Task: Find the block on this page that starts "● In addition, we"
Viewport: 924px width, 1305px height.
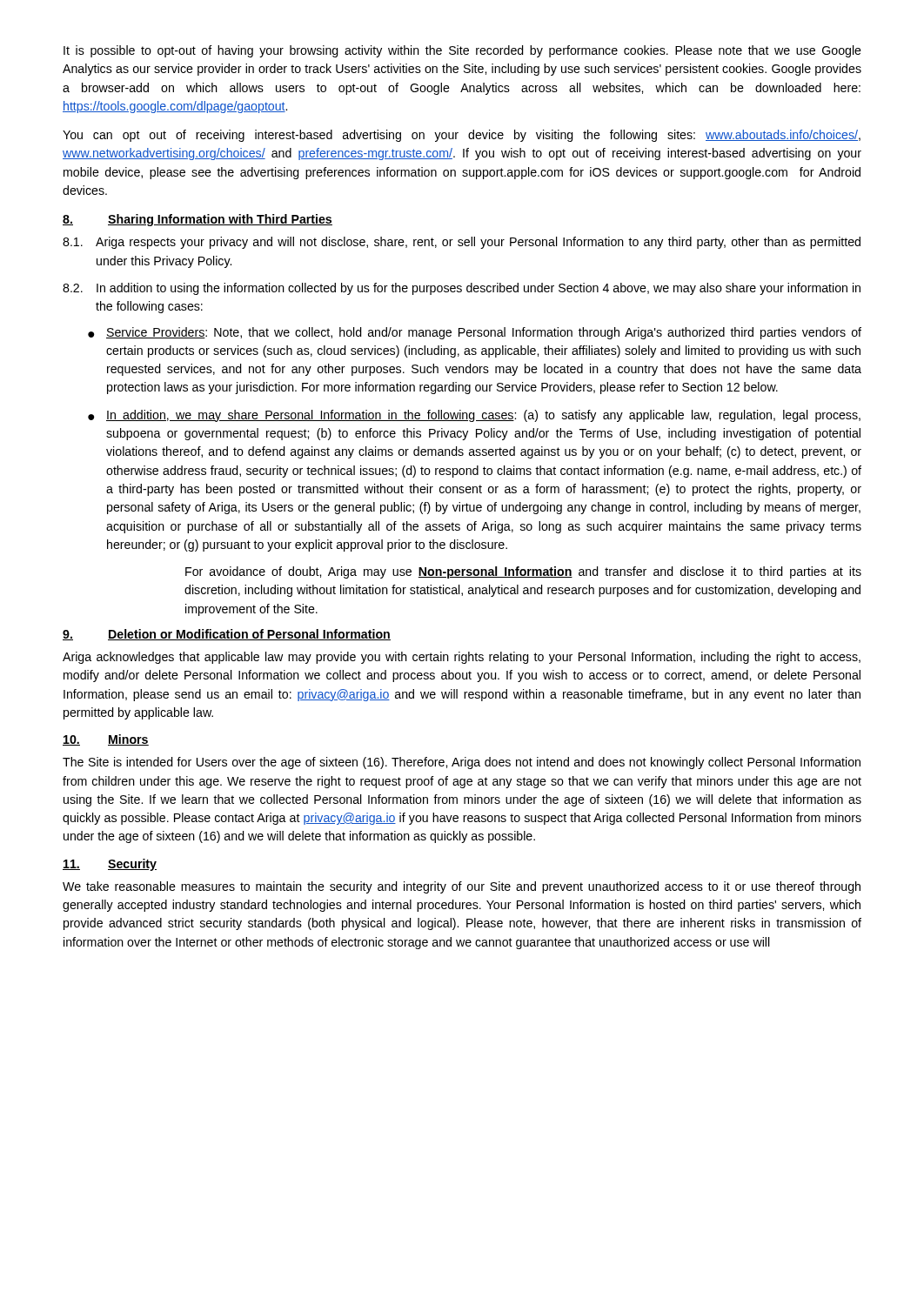Action: coord(474,480)
